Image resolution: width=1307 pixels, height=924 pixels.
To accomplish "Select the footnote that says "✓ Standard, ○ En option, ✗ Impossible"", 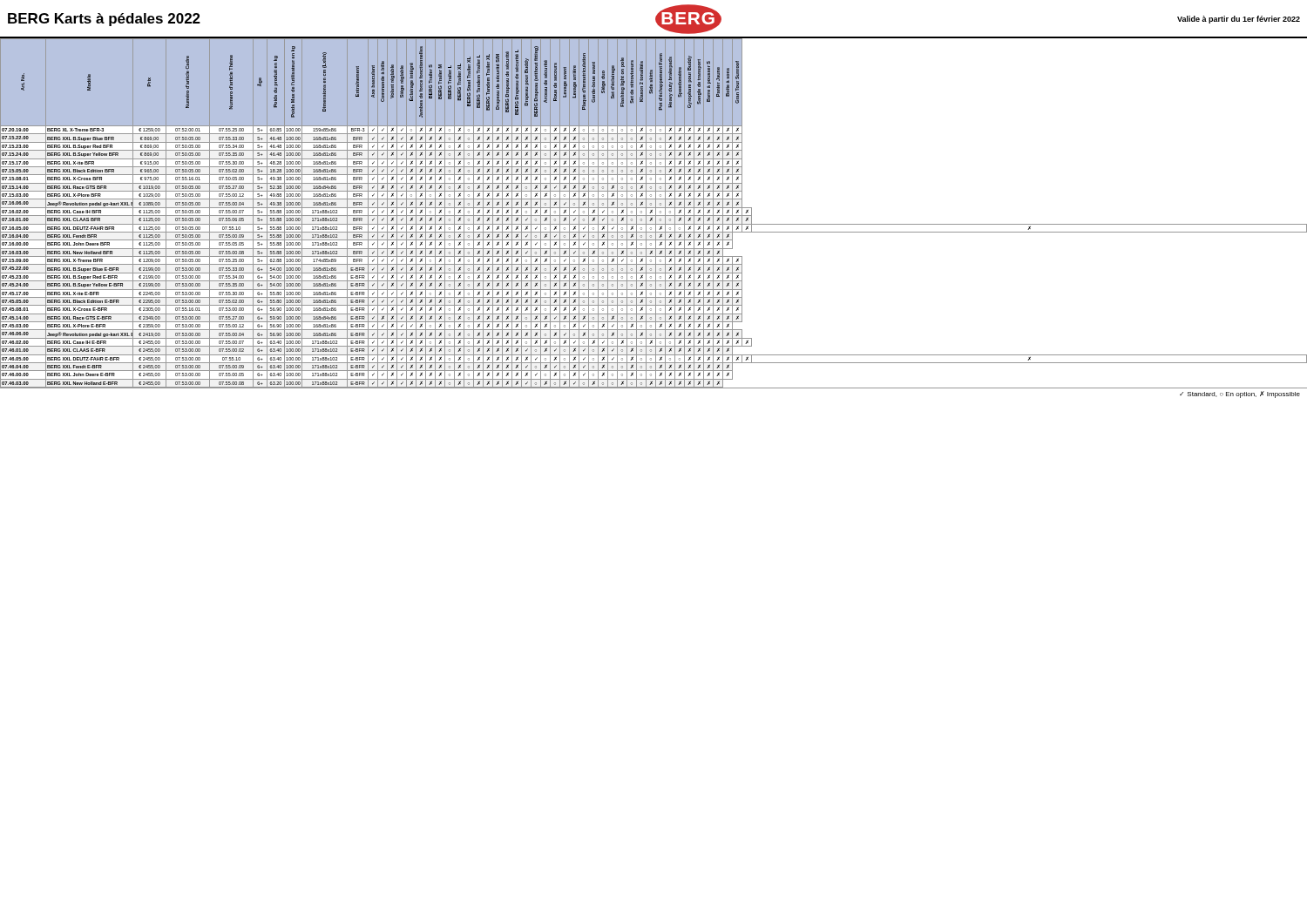I will (1240, 394).
